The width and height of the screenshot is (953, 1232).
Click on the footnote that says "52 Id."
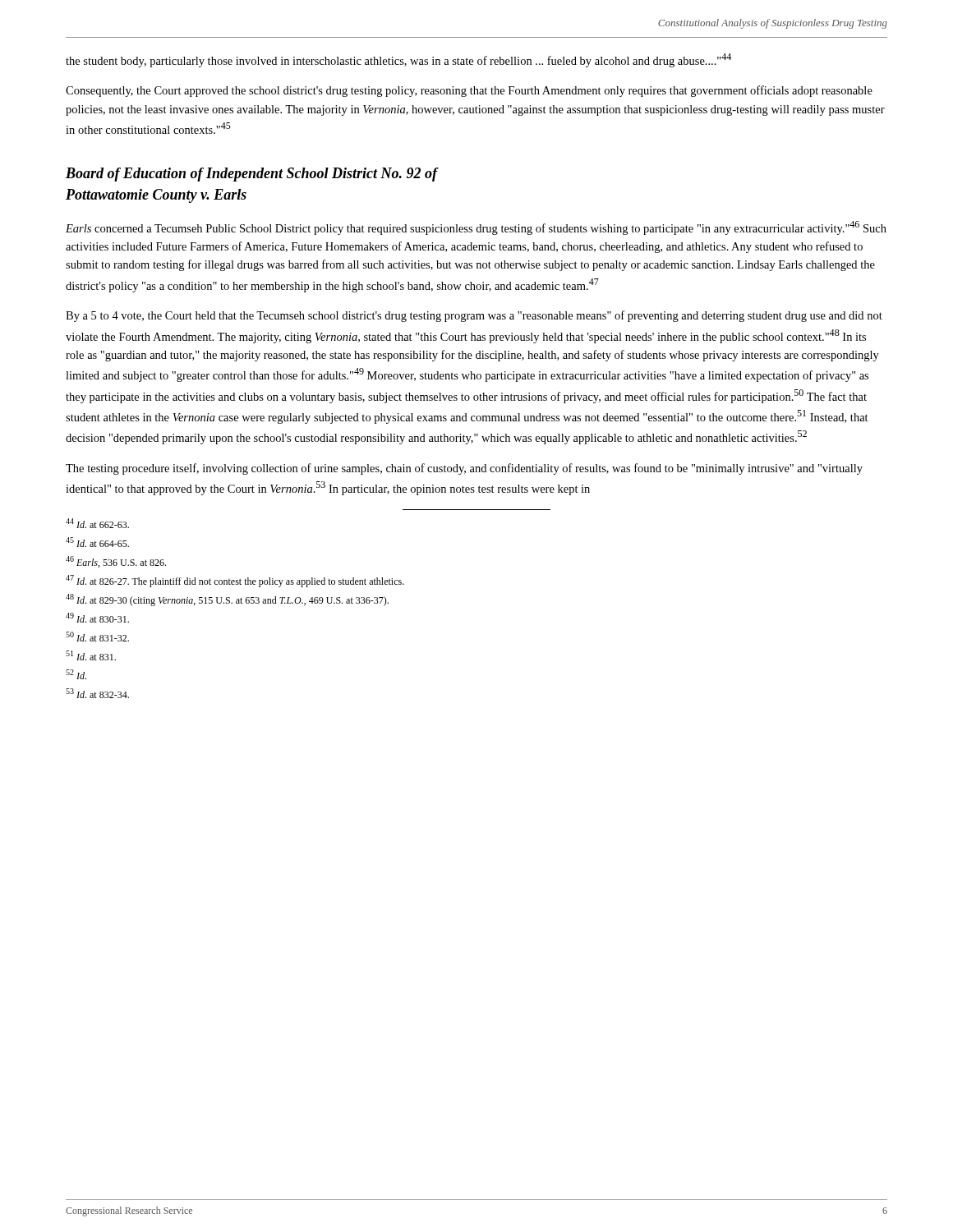tap(76, 675)
